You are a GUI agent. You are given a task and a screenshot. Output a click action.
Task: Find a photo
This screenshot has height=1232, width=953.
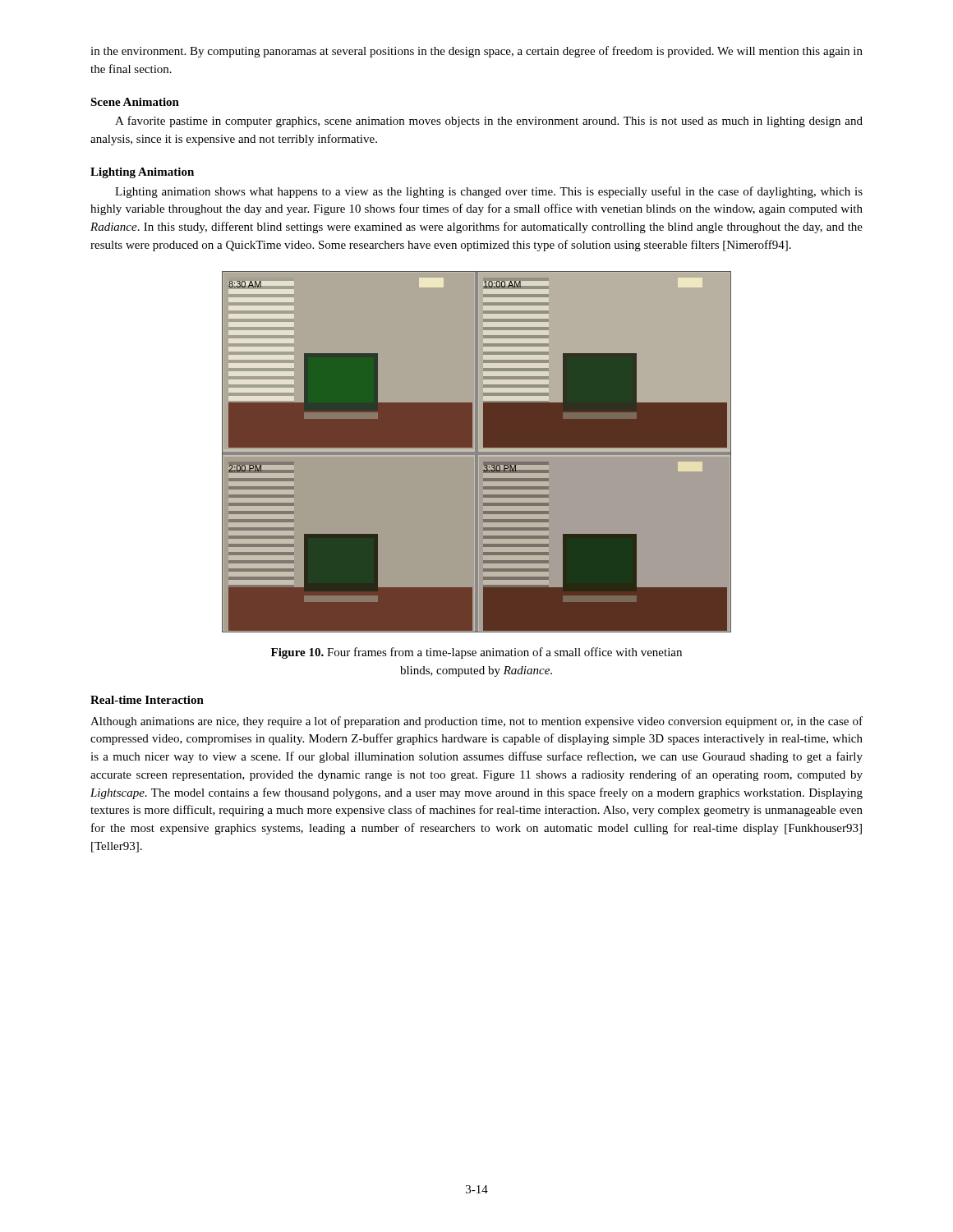476,454
